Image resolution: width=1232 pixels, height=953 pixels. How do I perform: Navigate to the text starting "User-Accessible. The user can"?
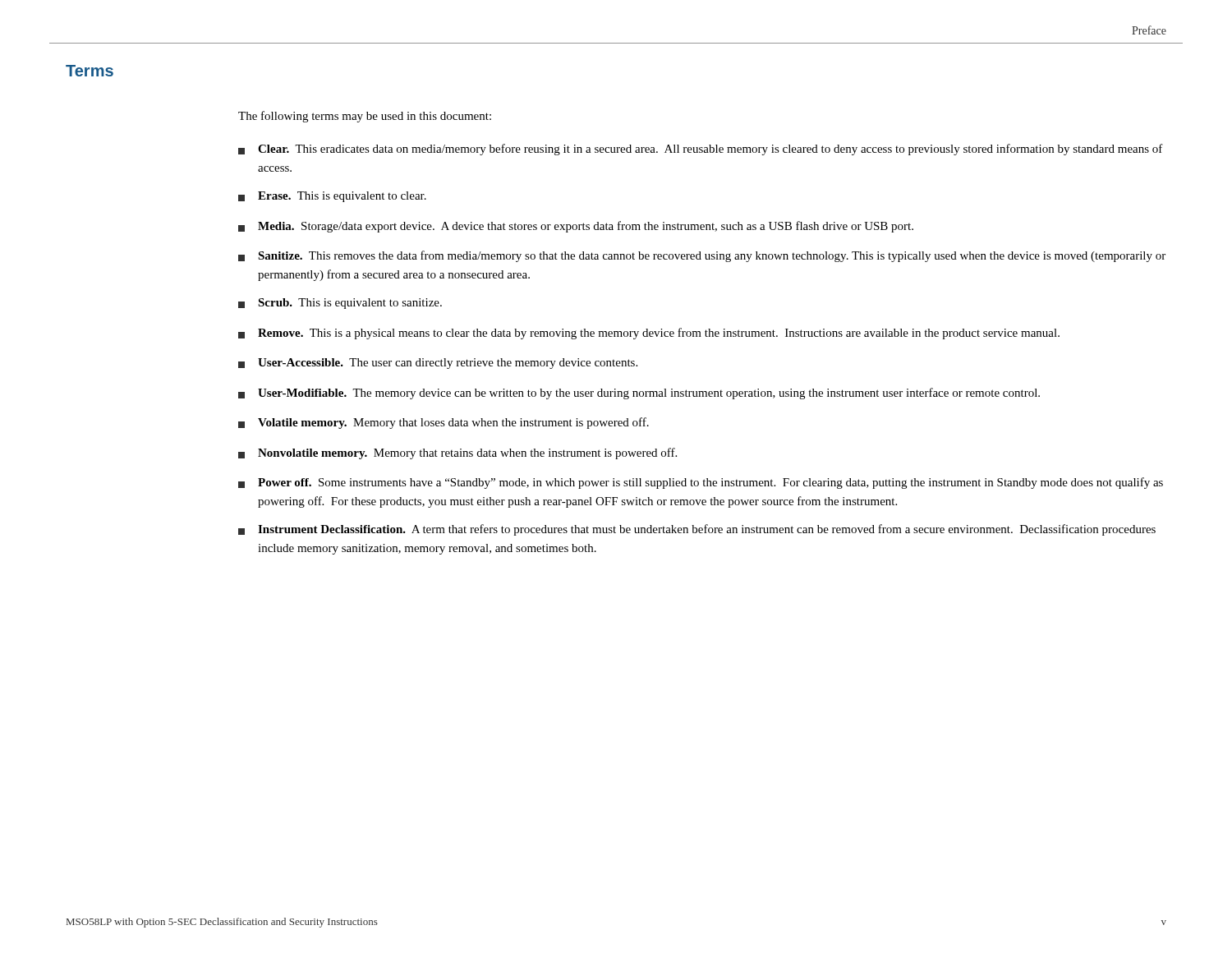[x=438, y=364]
